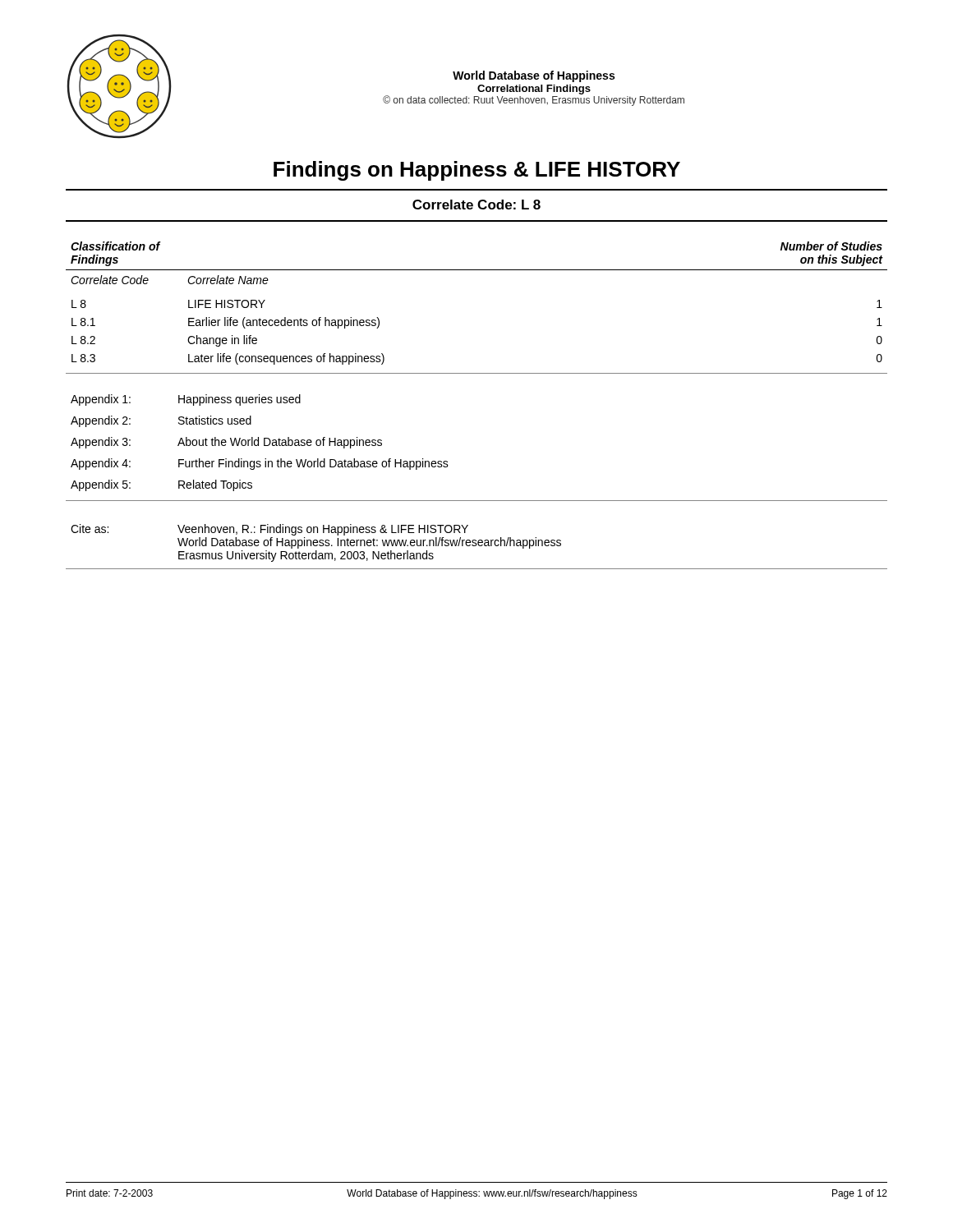Find the title containing "Findings on Happiness & LIFE HISTORY"
953x1232 pixels.
(x=476, y=169)
